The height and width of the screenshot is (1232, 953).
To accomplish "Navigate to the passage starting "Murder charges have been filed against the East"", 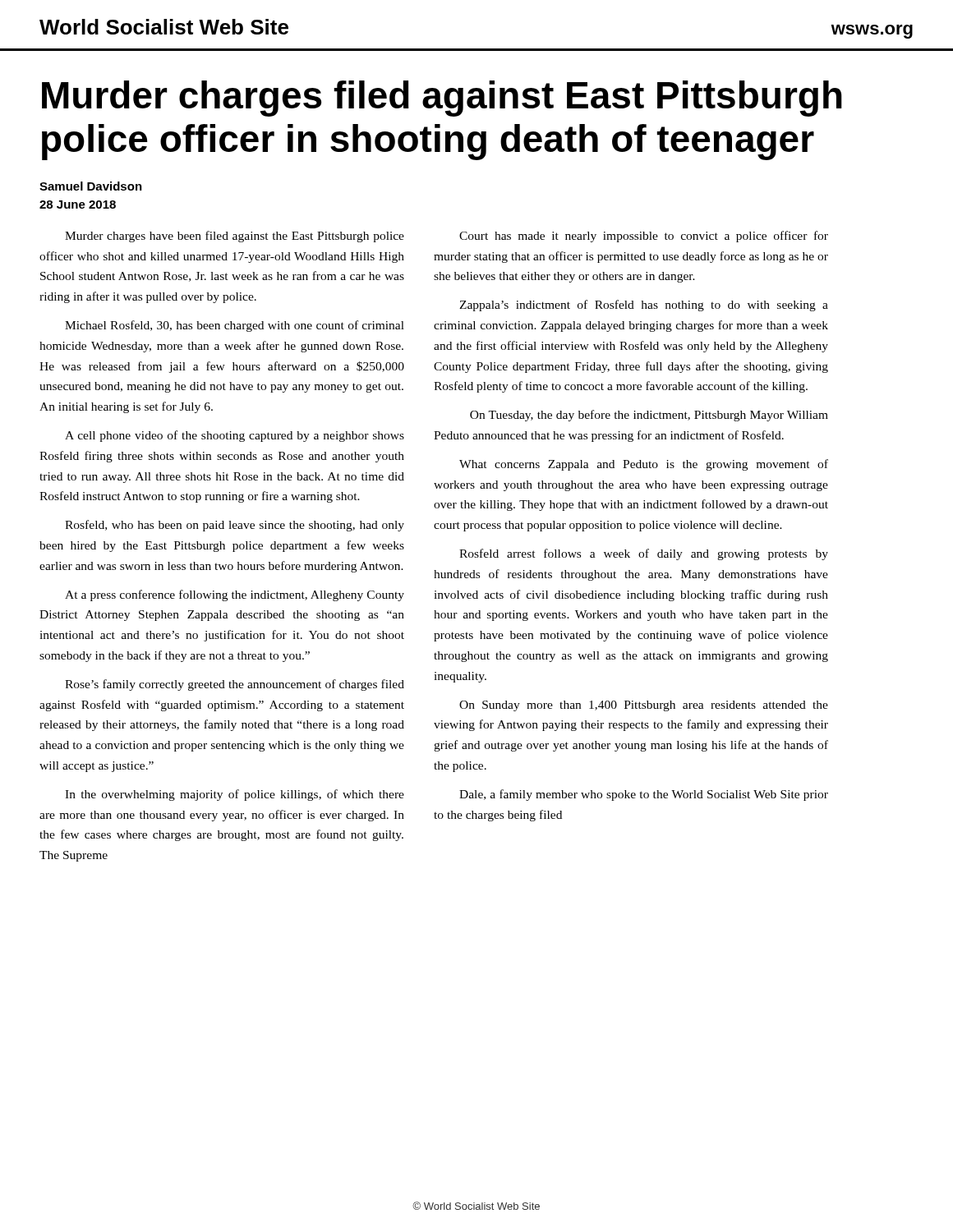I will point(222,546).
